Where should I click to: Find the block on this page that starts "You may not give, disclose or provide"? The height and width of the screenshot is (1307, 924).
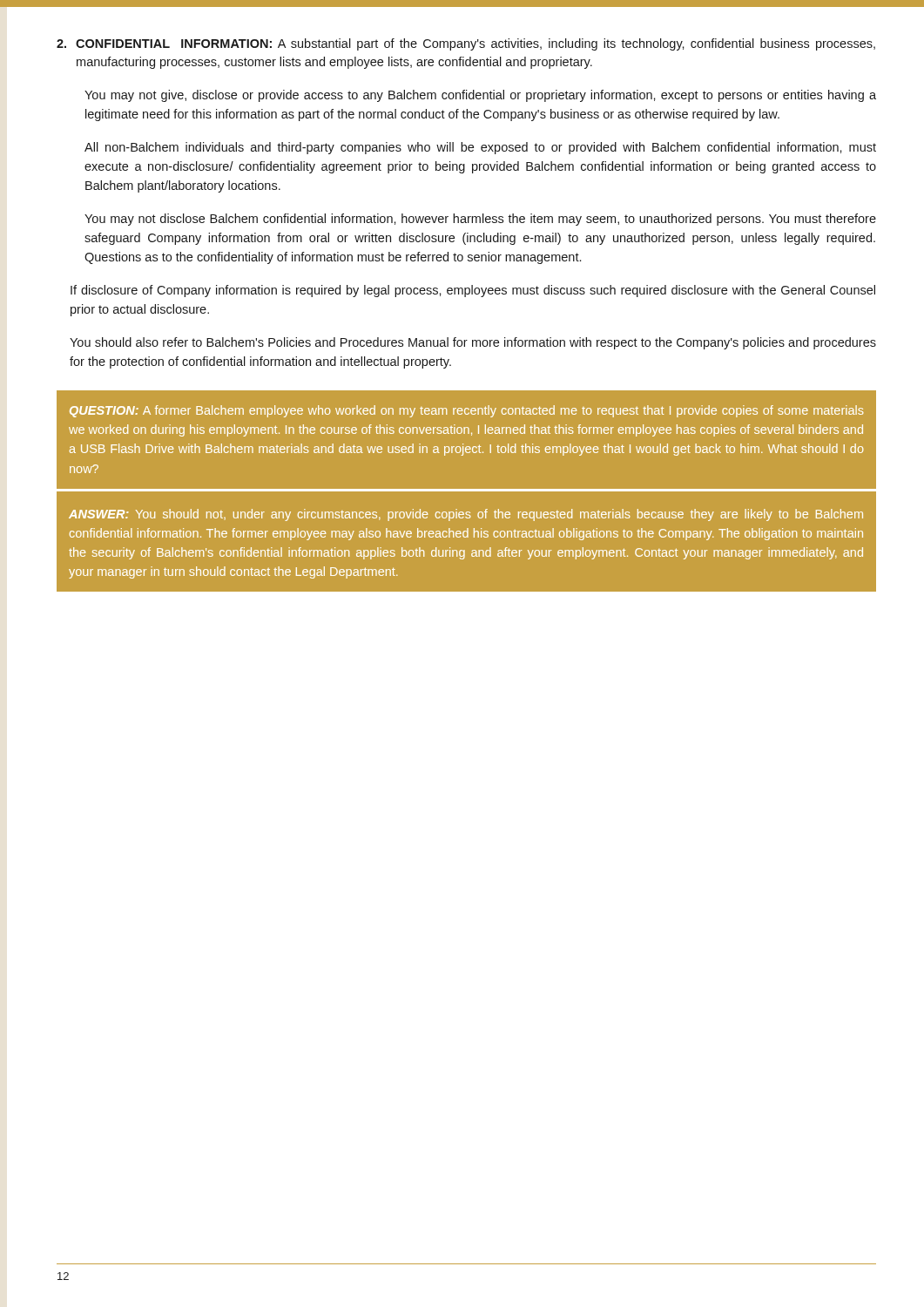click(480, 105)
